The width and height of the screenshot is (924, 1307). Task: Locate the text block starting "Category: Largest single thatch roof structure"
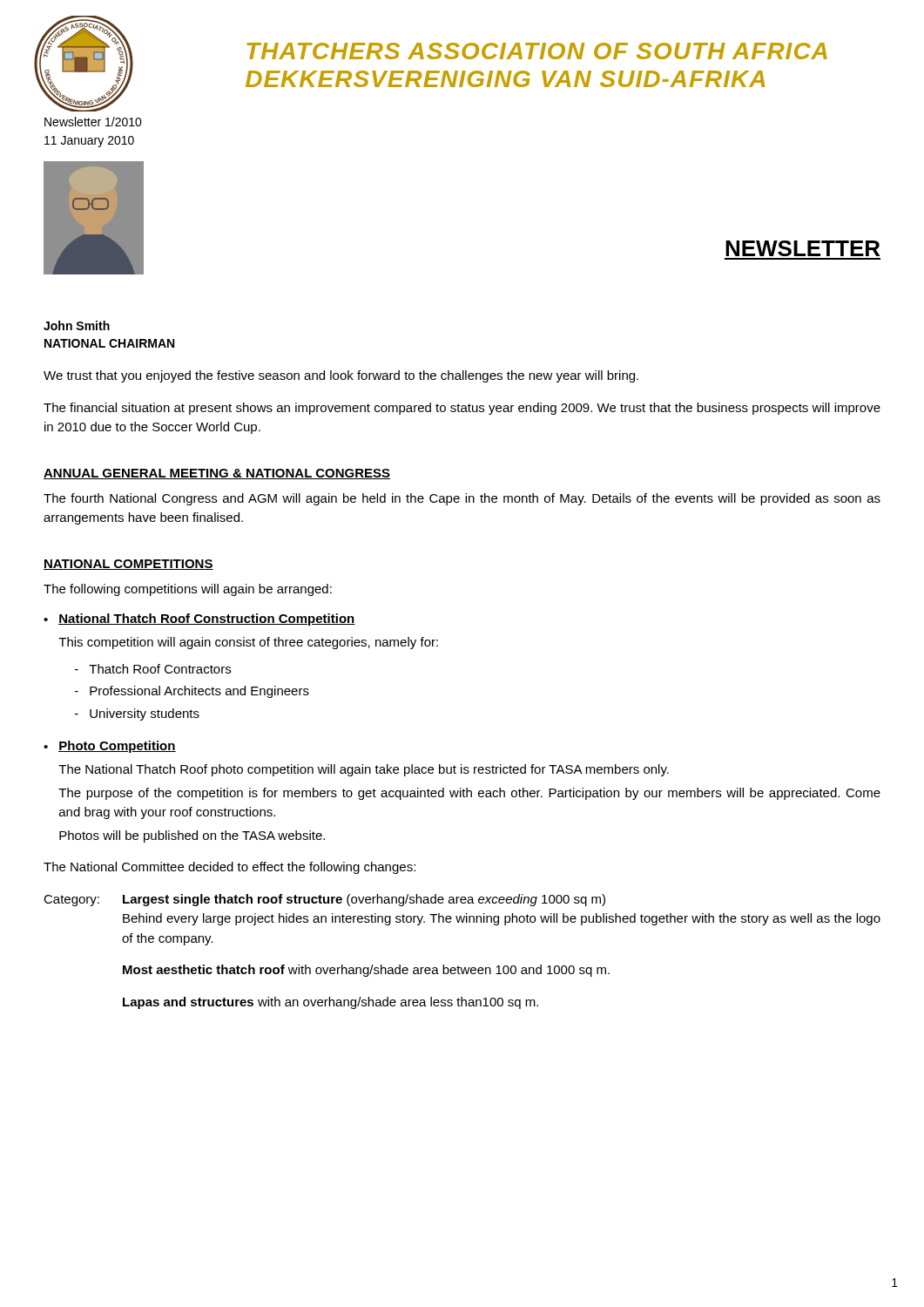pos(462,919)
